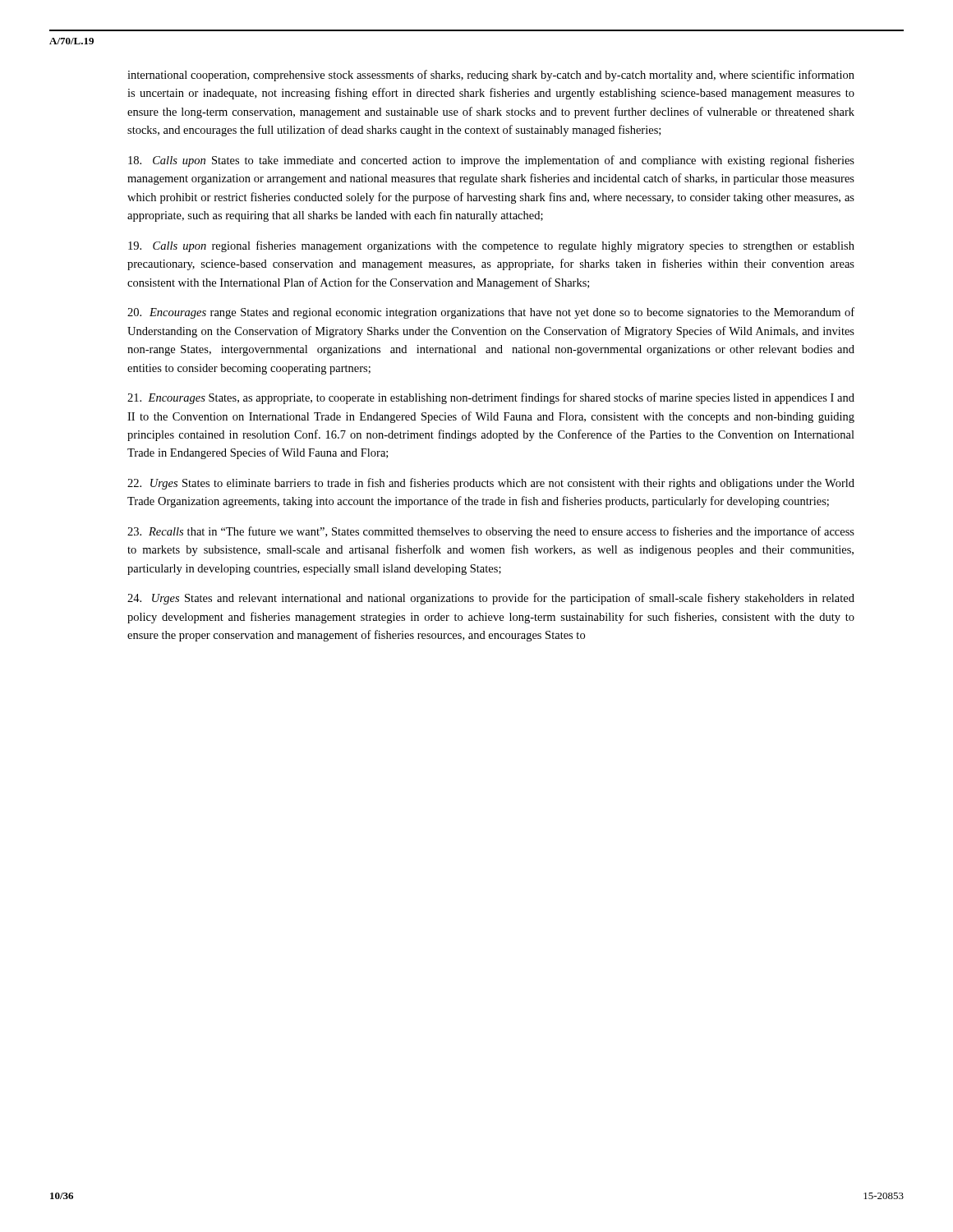Select the element starting "Calls upon States to take"
The width and height of the screenshot is (953, 1232).
click(x=491, y=188)
